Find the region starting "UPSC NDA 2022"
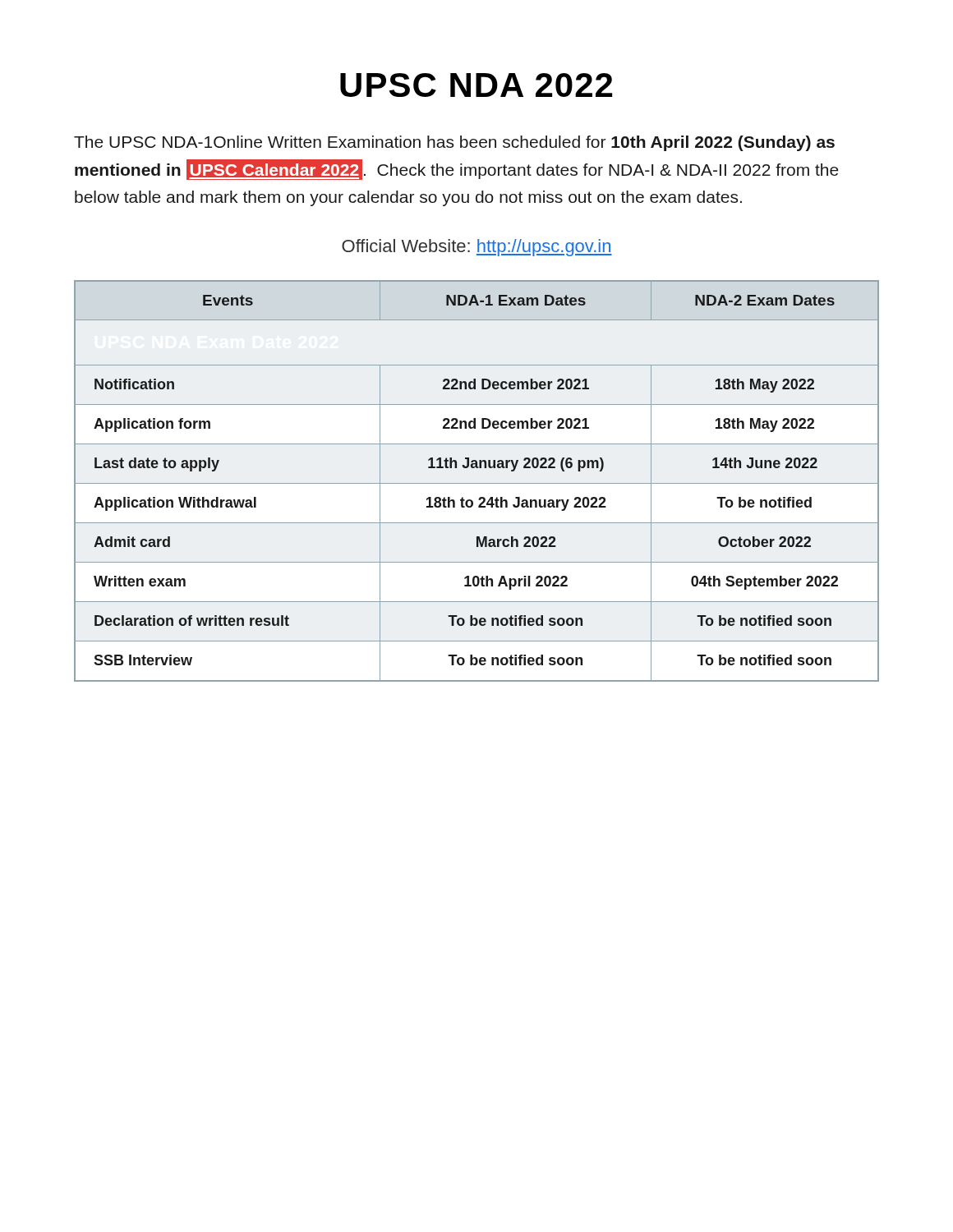 coord(476,85)
